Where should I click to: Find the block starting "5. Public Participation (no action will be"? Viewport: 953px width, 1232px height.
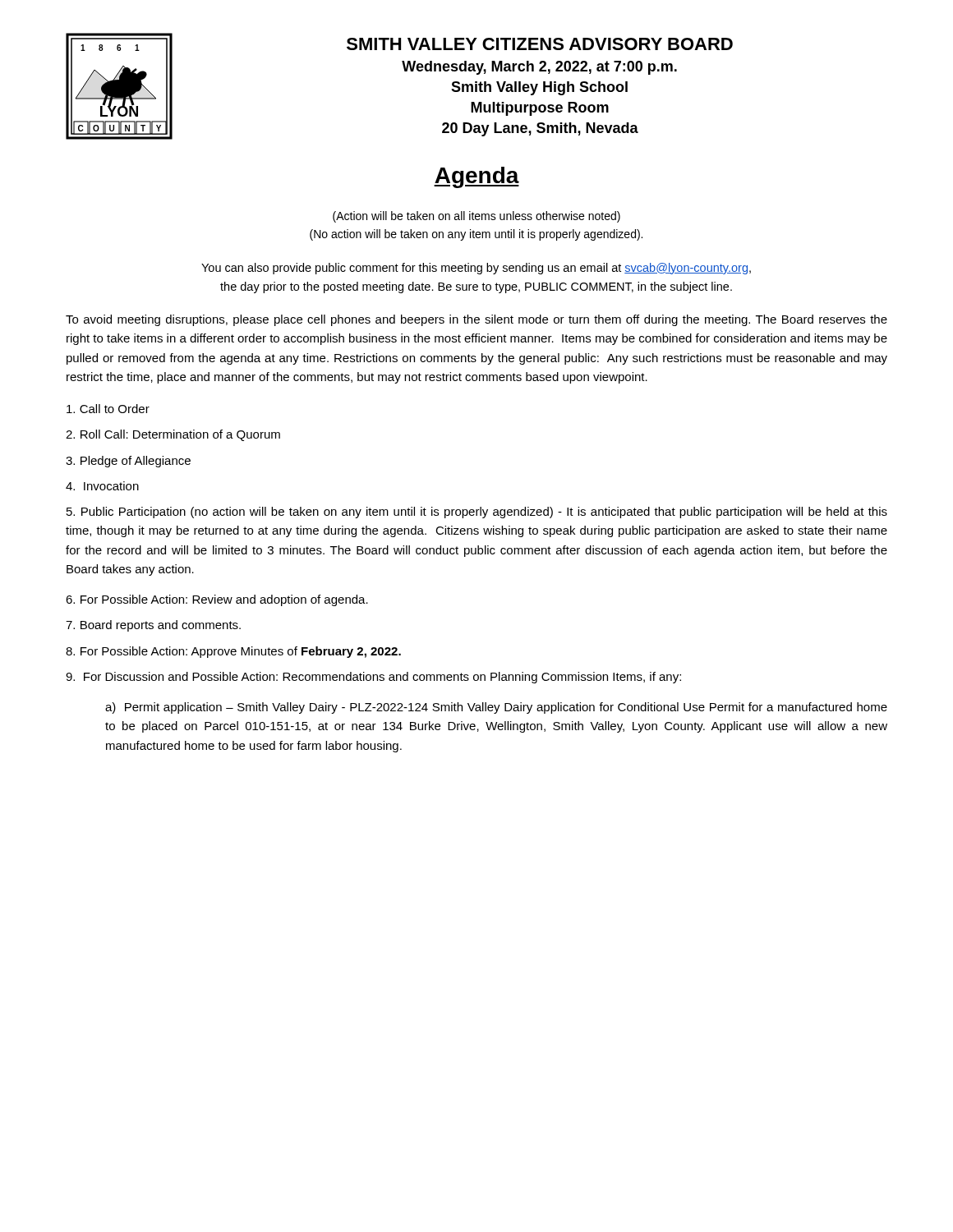476,540
